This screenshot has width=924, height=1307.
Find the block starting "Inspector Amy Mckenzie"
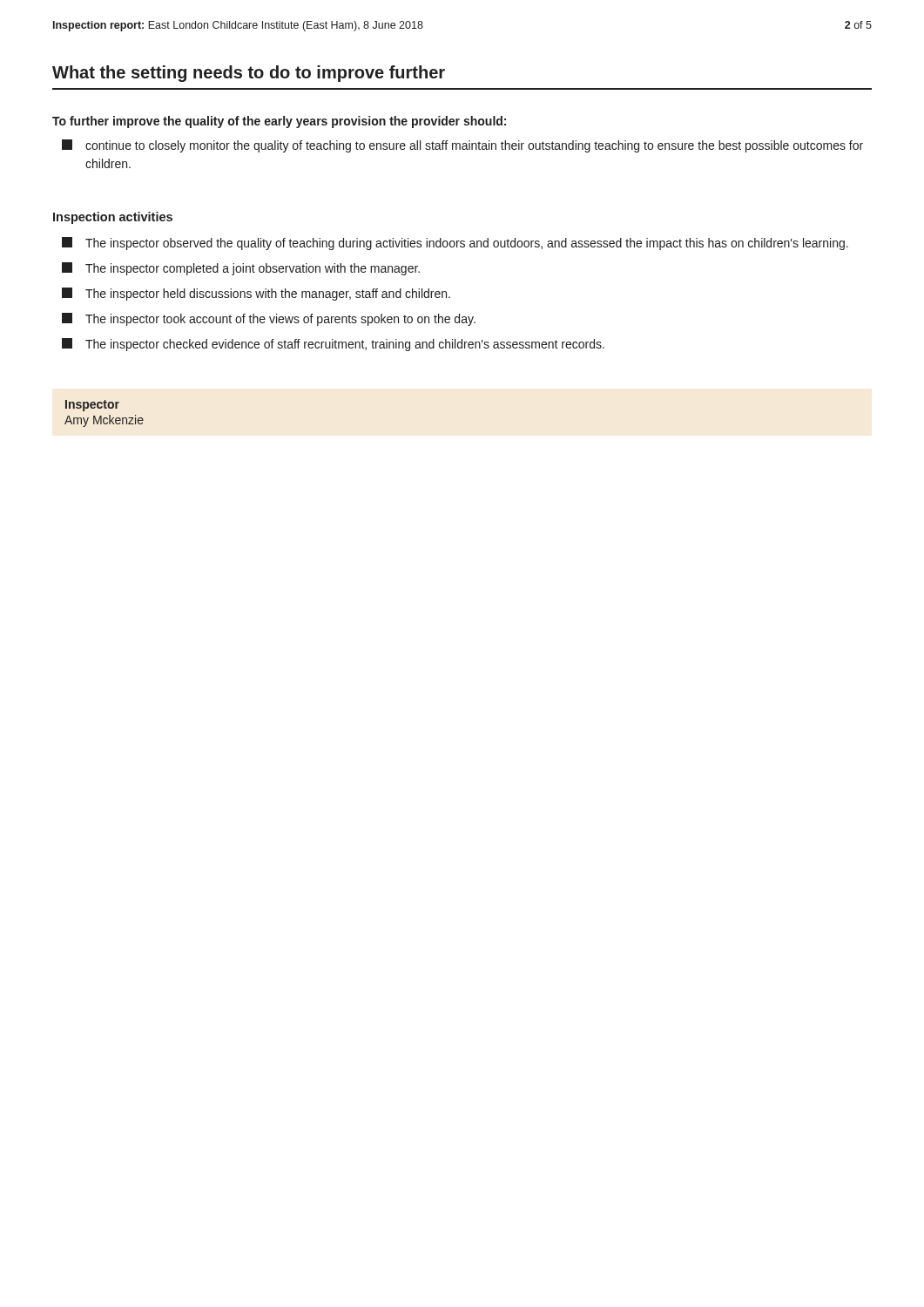coord(92,406)
